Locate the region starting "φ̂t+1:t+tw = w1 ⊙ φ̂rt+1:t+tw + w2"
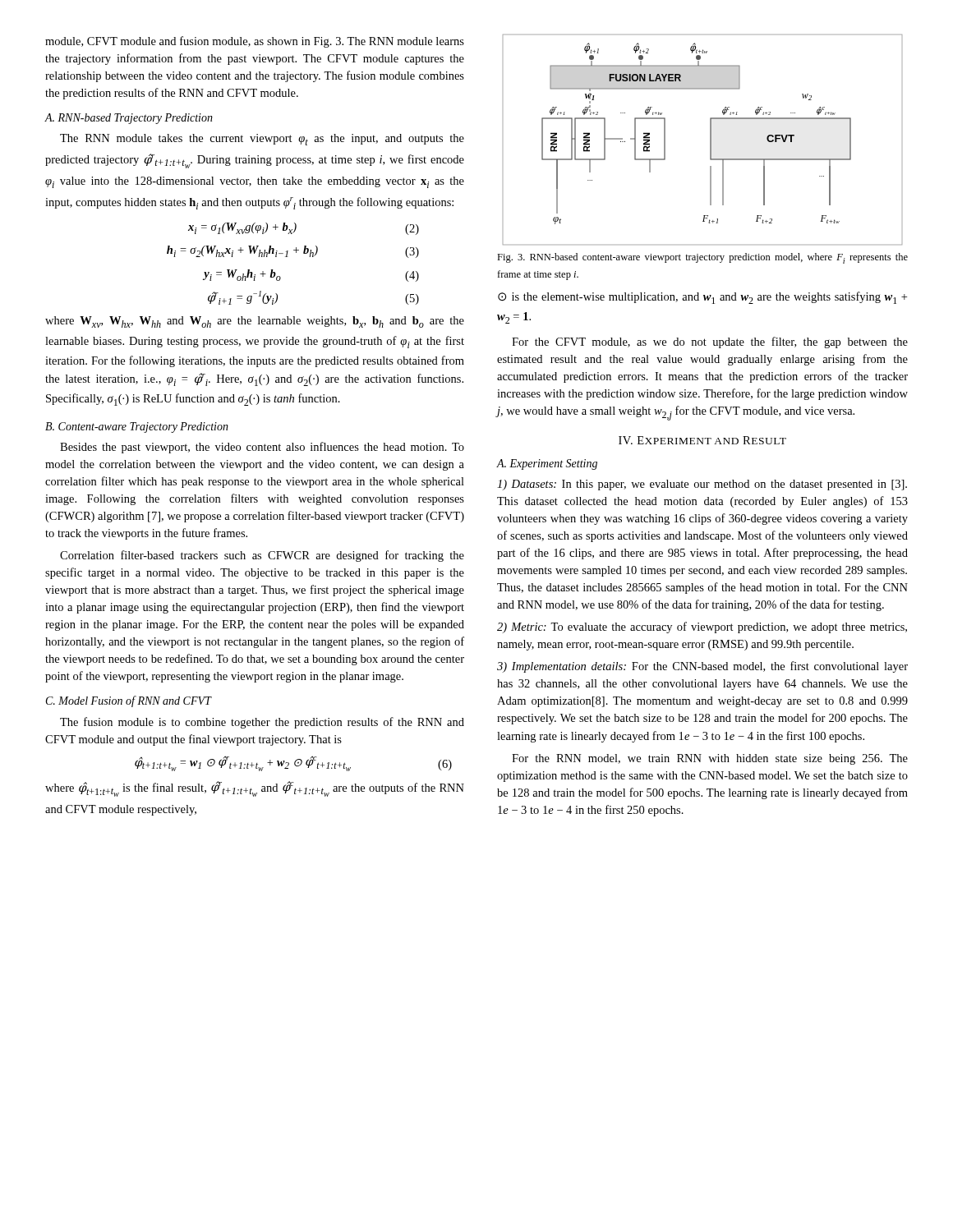953x1232 pixels. click(x=255, y=764)
